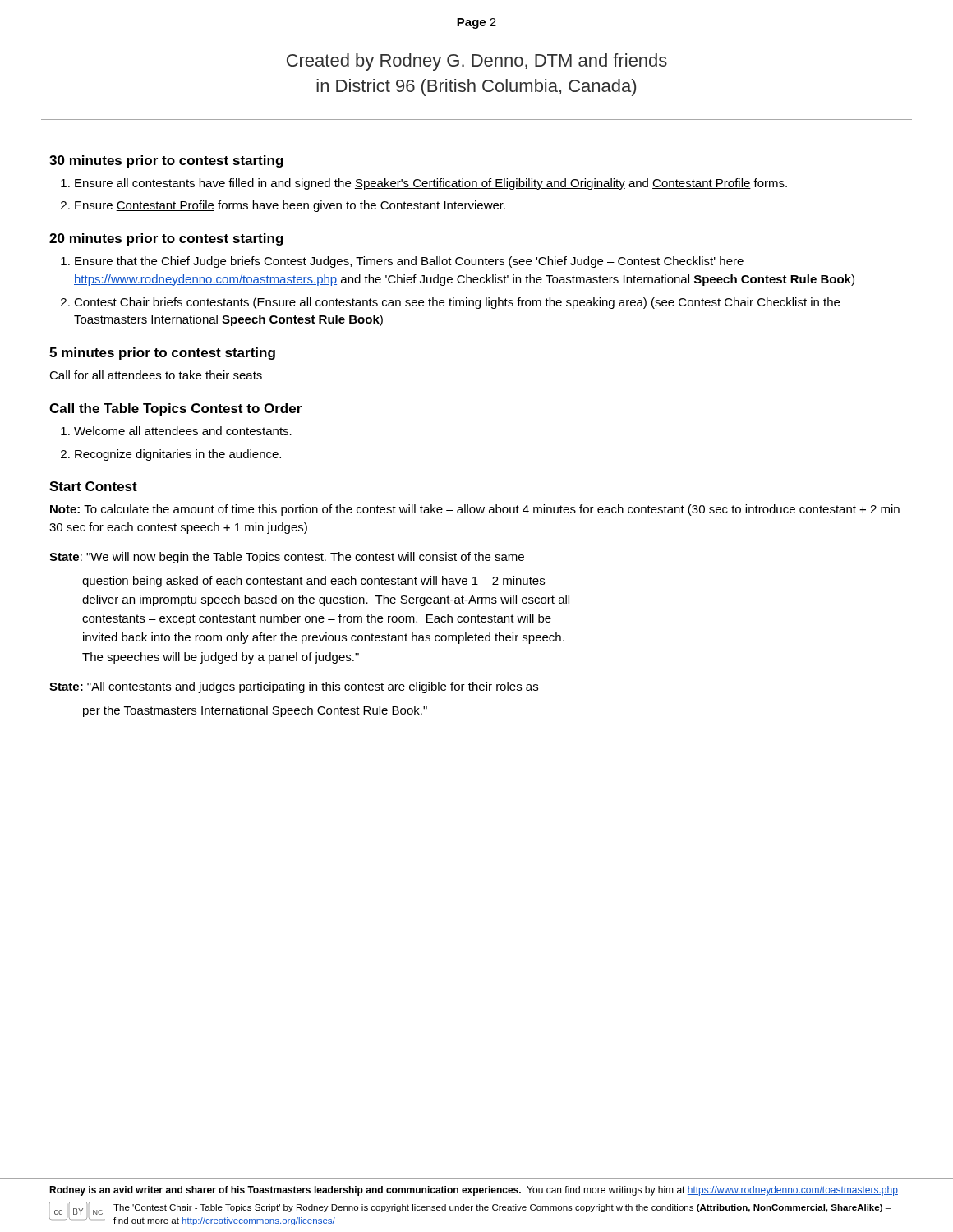This screenshot has height=1232, width=953.
Task: Find the block on this page that starts "Contest Chair briefs contestants (Ensure all contestants can"
Action: 457,310
